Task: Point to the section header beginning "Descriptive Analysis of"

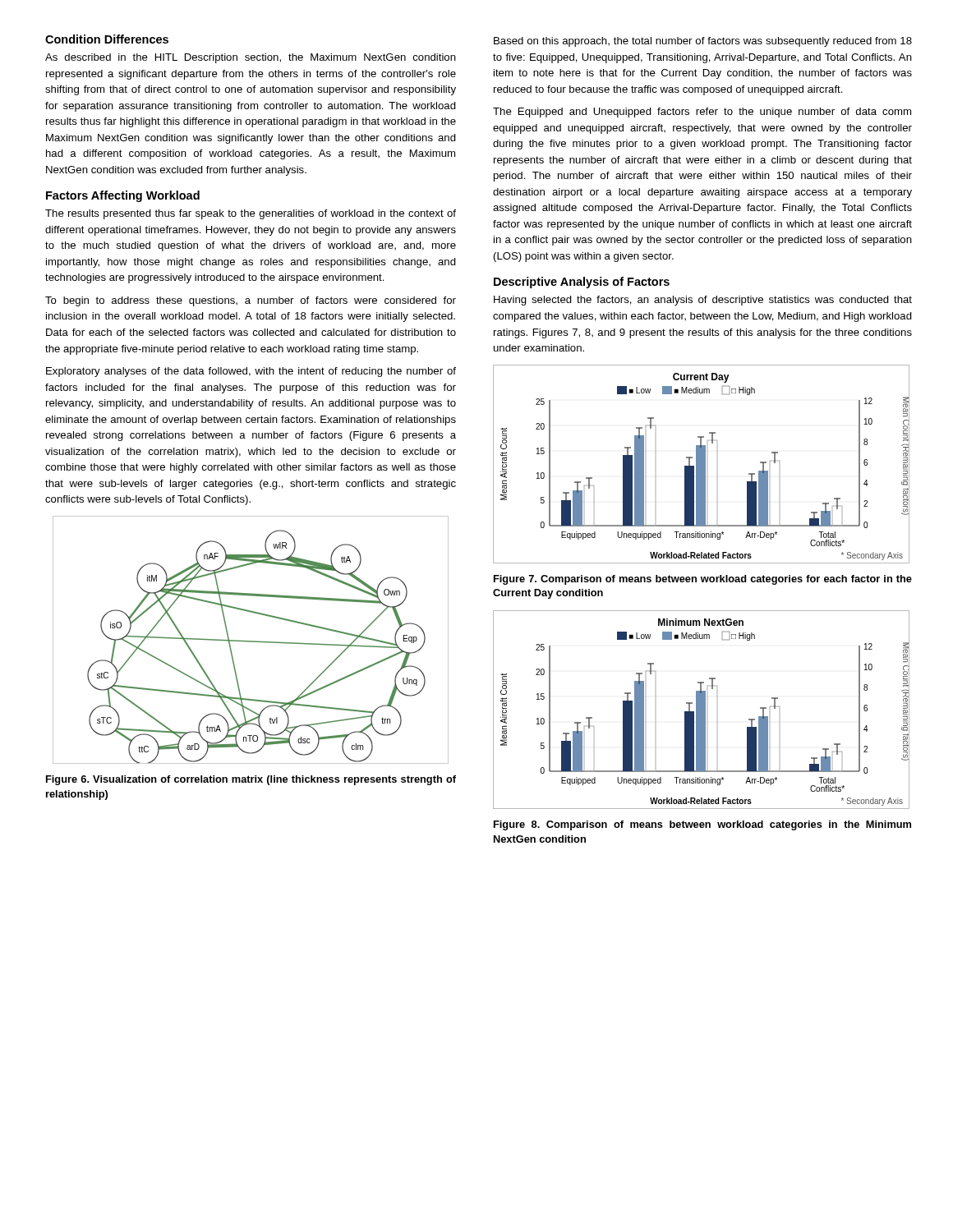Action: 581,282
